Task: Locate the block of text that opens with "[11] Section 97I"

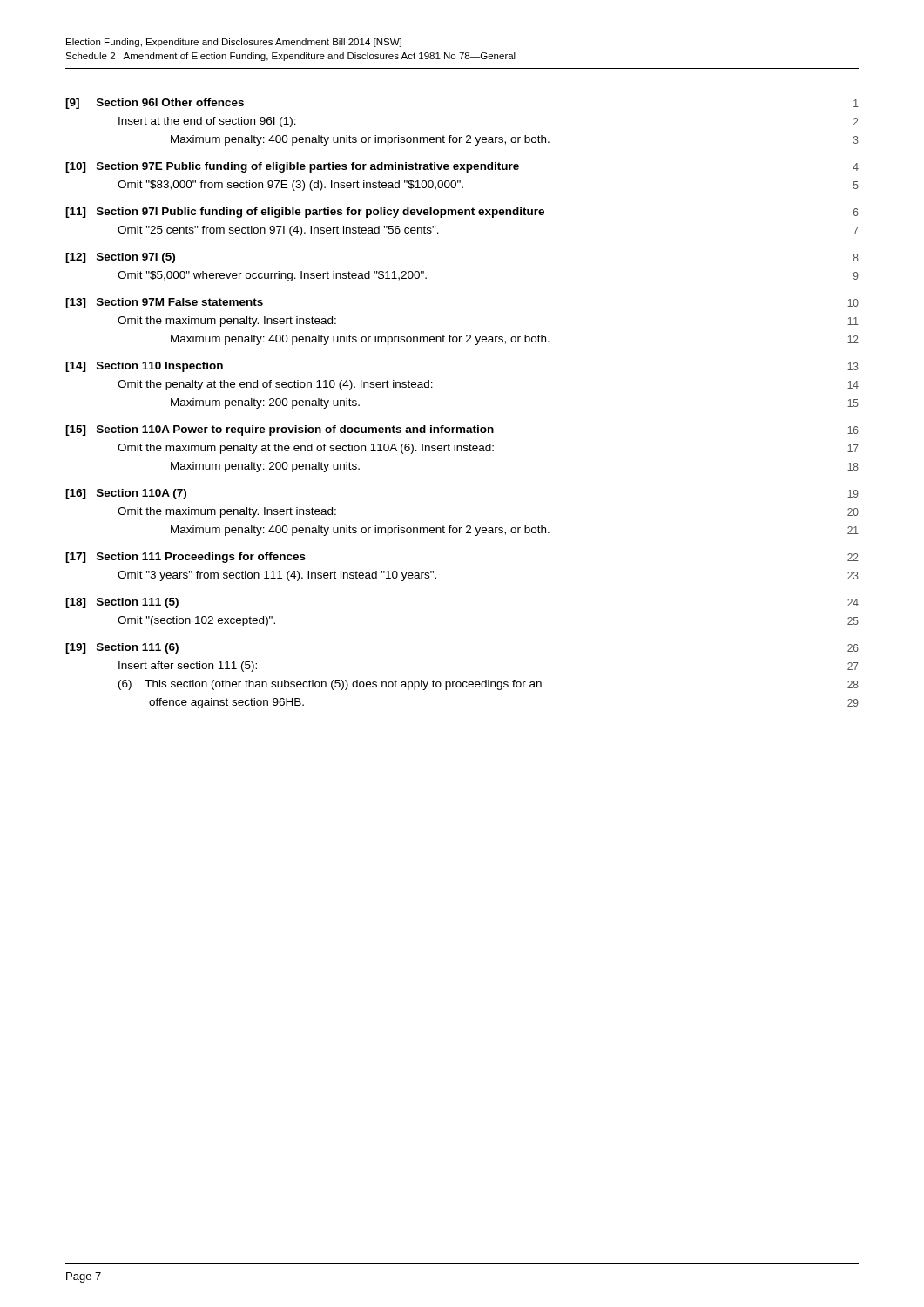Action: (x=462, y=221)
